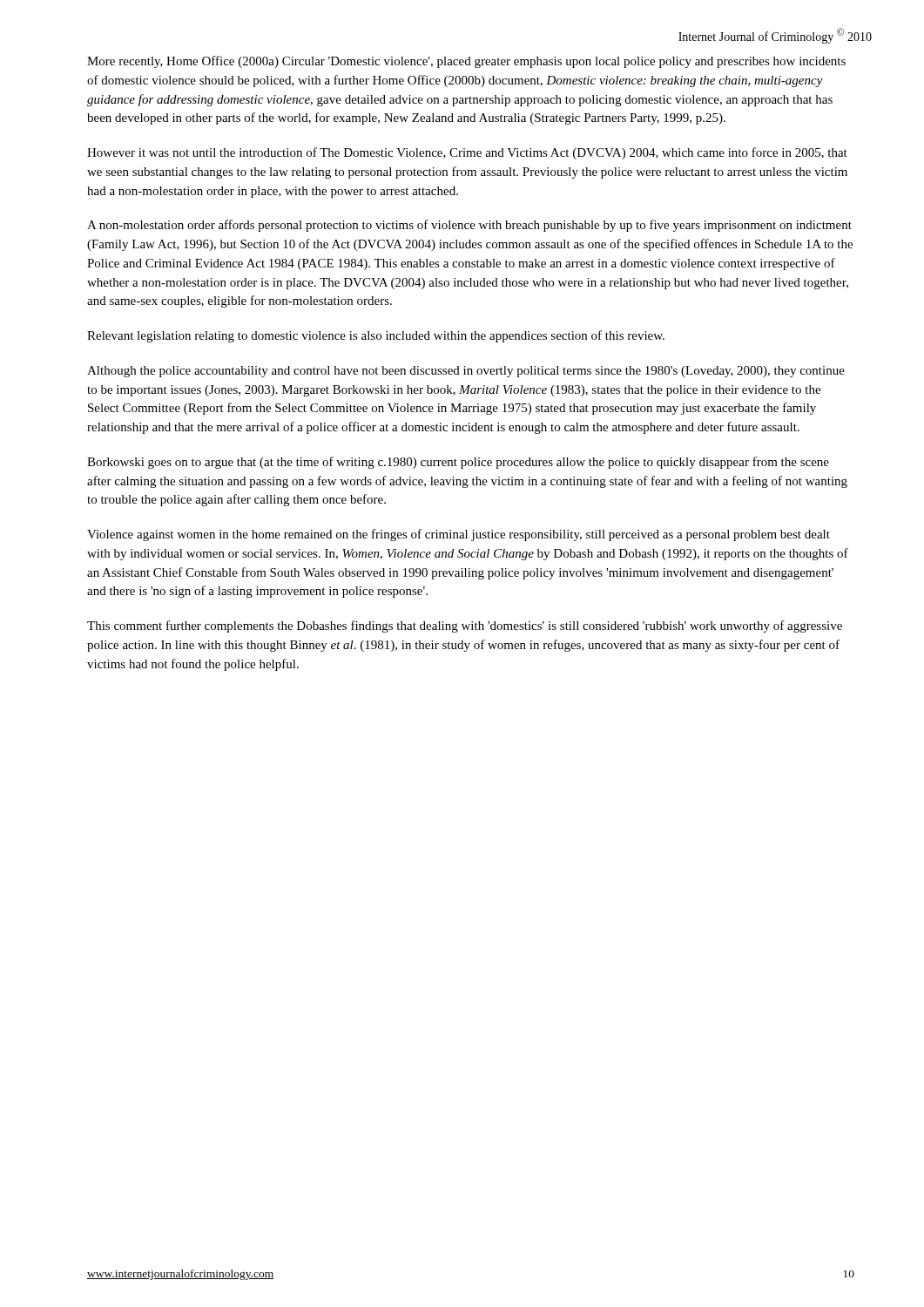
Task: Select the text starting "Although the police accountability and control have not"
Action: pos(466,399)
